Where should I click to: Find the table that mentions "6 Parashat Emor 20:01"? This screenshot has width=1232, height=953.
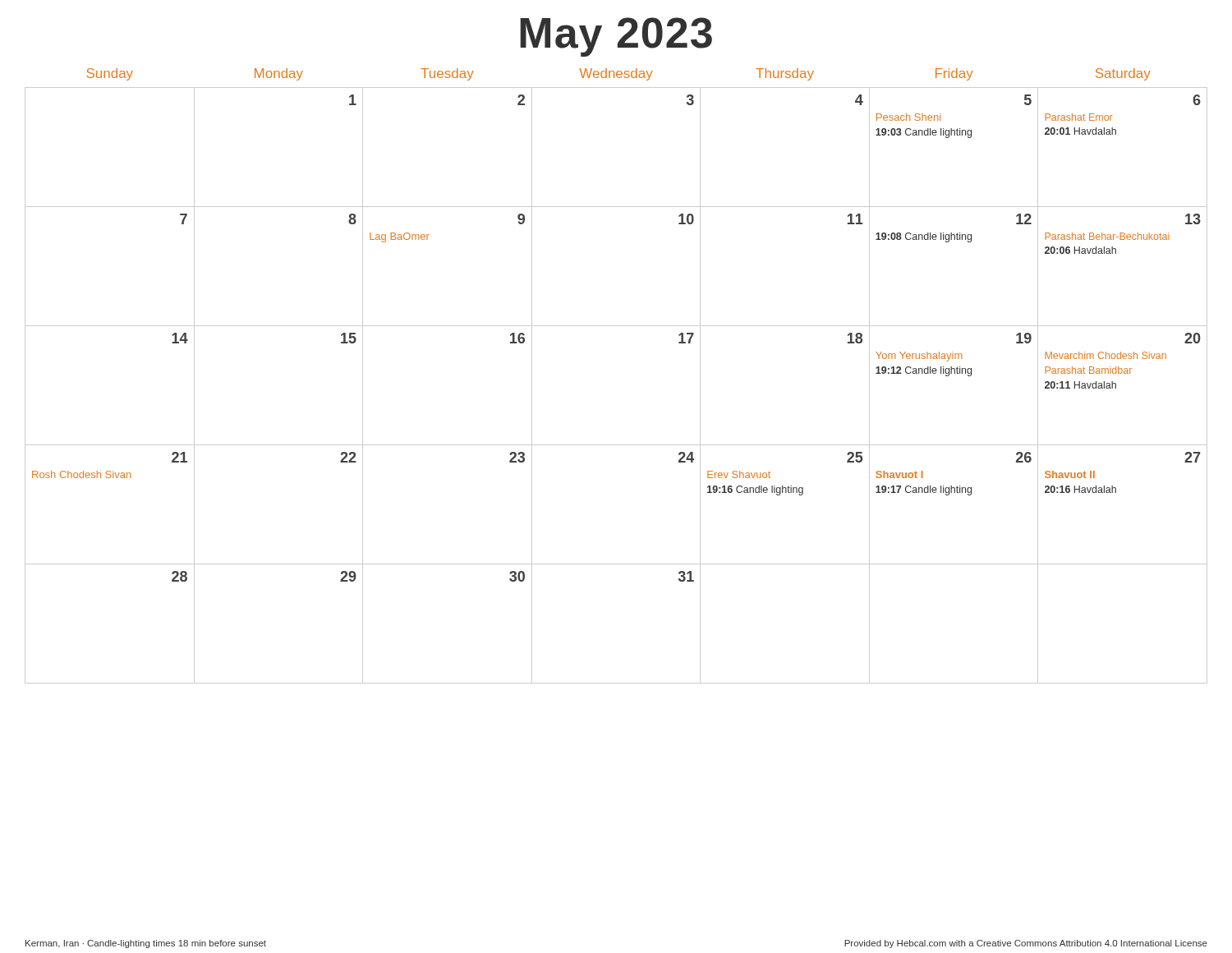616,372
